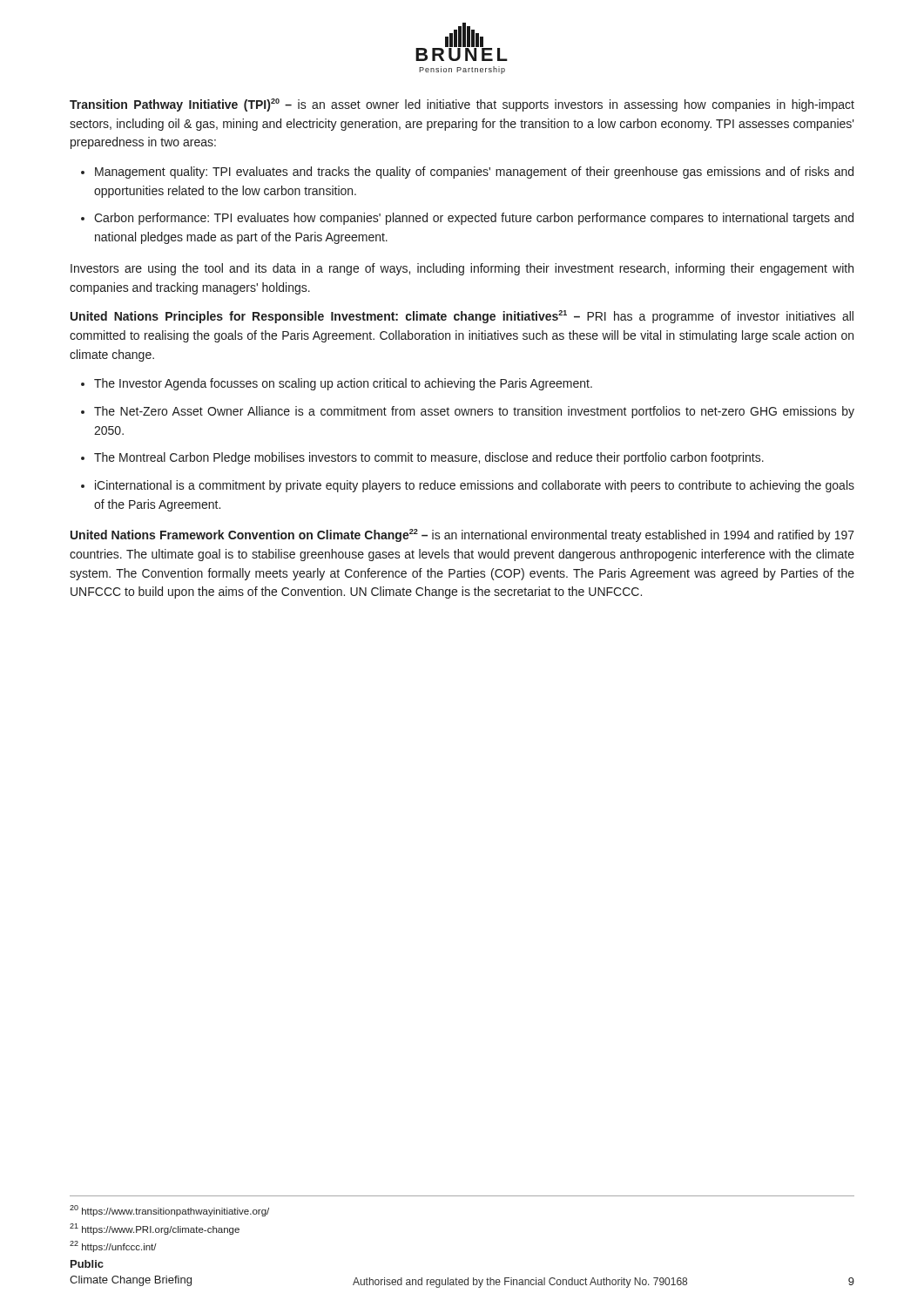The image size is (924, 1307).
Task: Click the passage that begins "20 https://www.transitionpathwayinitiative.org/ 21 https://www.PRI.org/climate-change 22"
Action: 169,1211
